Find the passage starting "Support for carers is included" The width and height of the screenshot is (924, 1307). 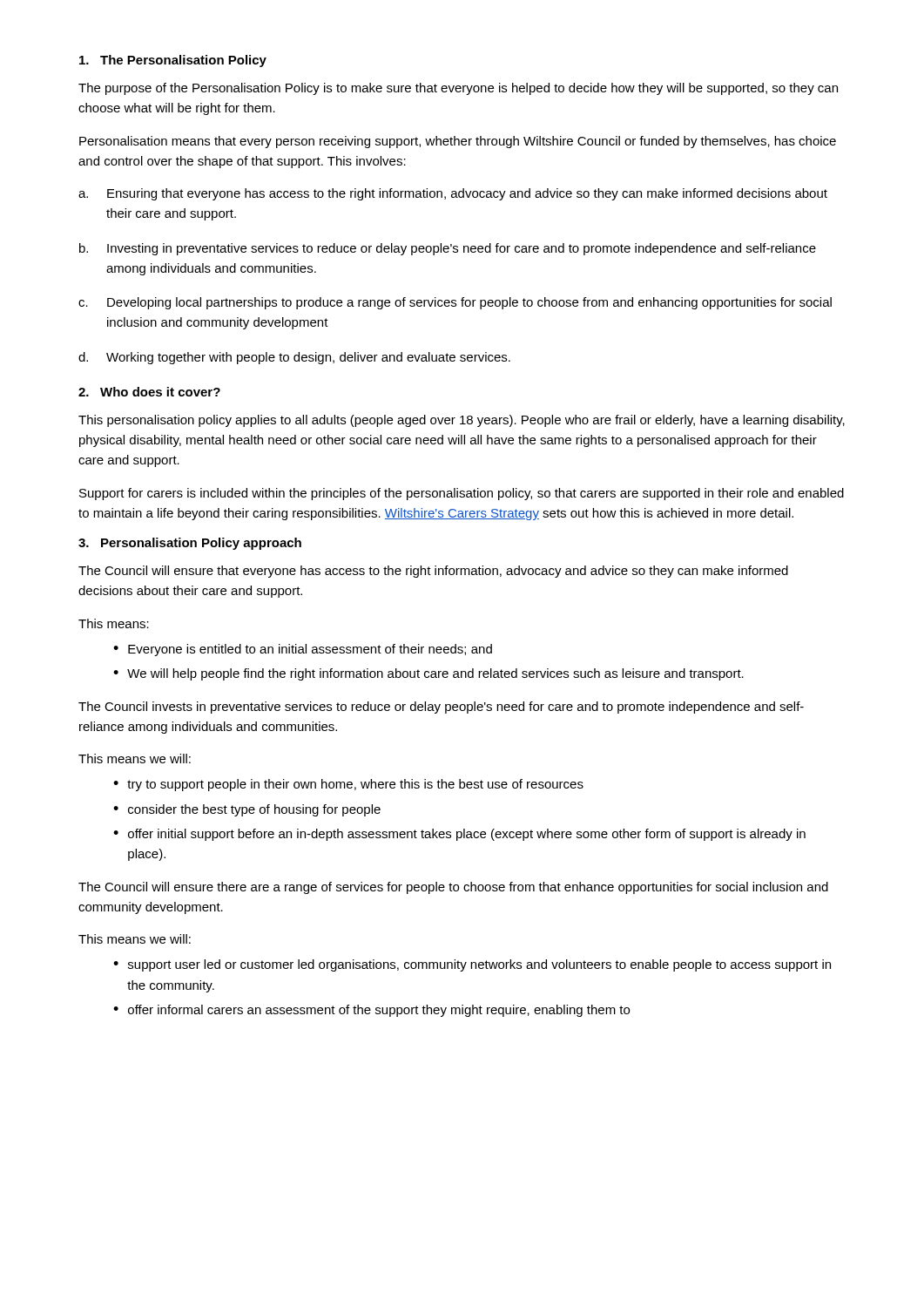click(x=461, y=502)
